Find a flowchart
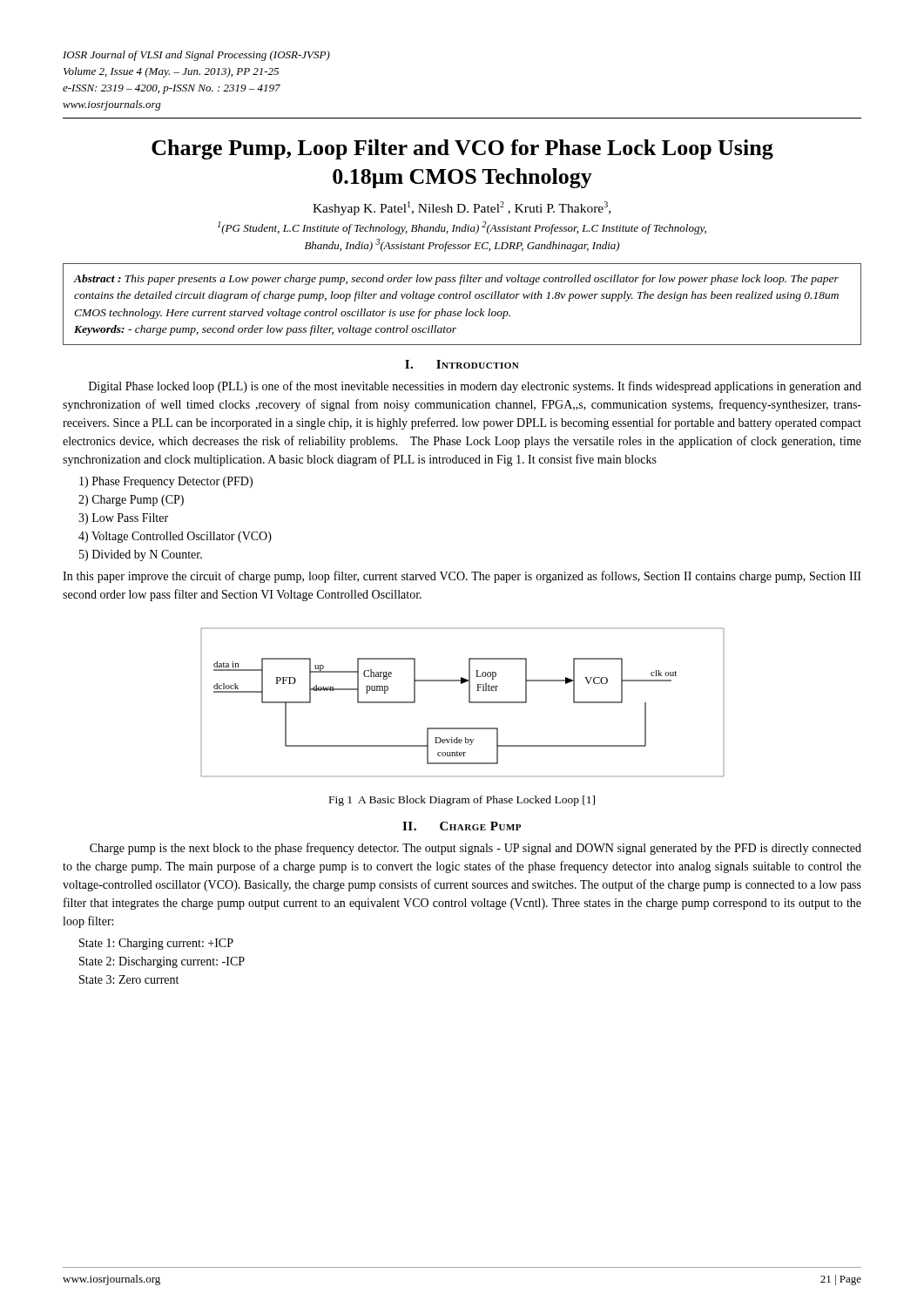This screenshot has height=1307, width=924. tap(462, 704)
